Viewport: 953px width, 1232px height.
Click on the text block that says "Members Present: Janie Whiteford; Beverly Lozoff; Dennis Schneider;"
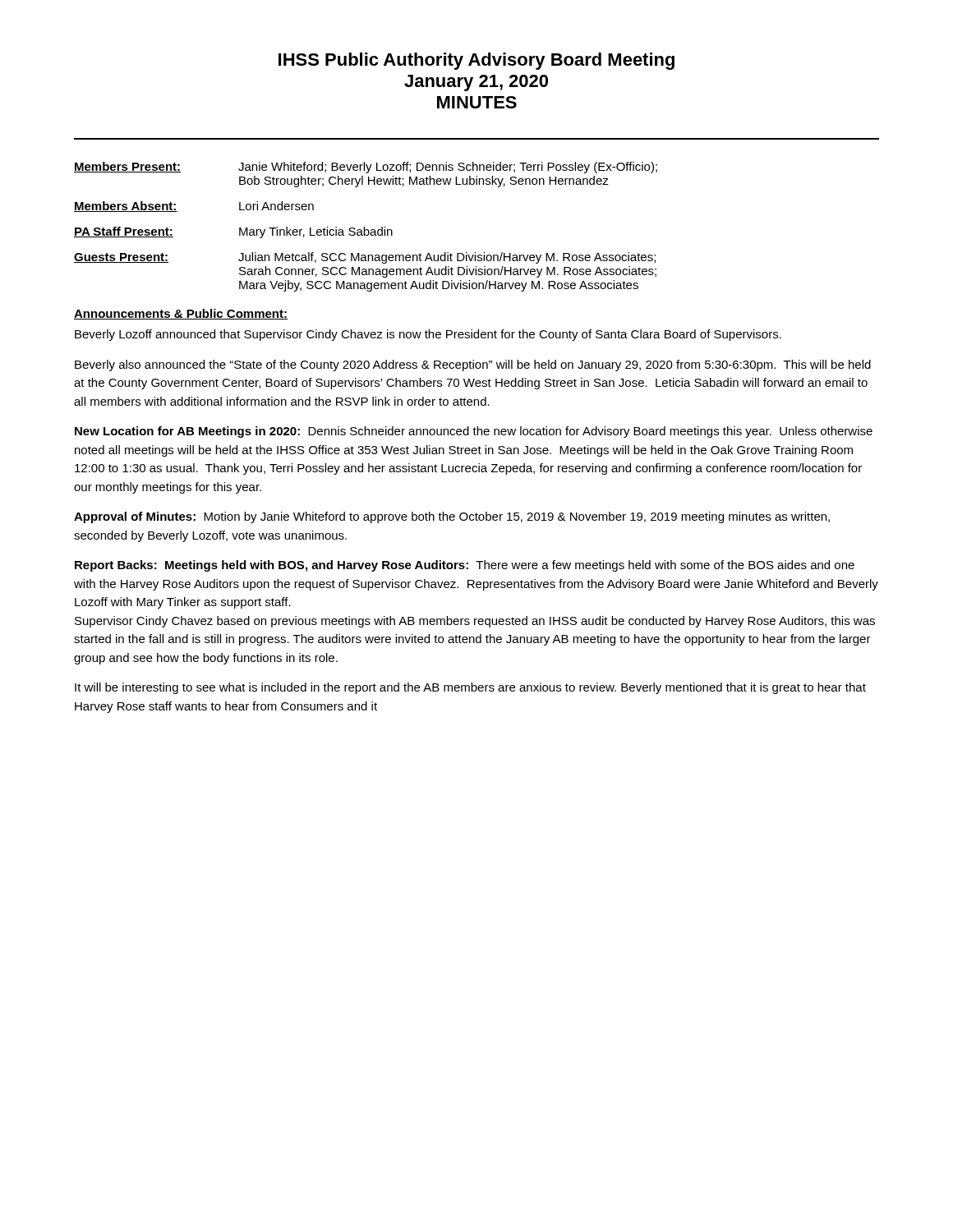tap(366, 168)
